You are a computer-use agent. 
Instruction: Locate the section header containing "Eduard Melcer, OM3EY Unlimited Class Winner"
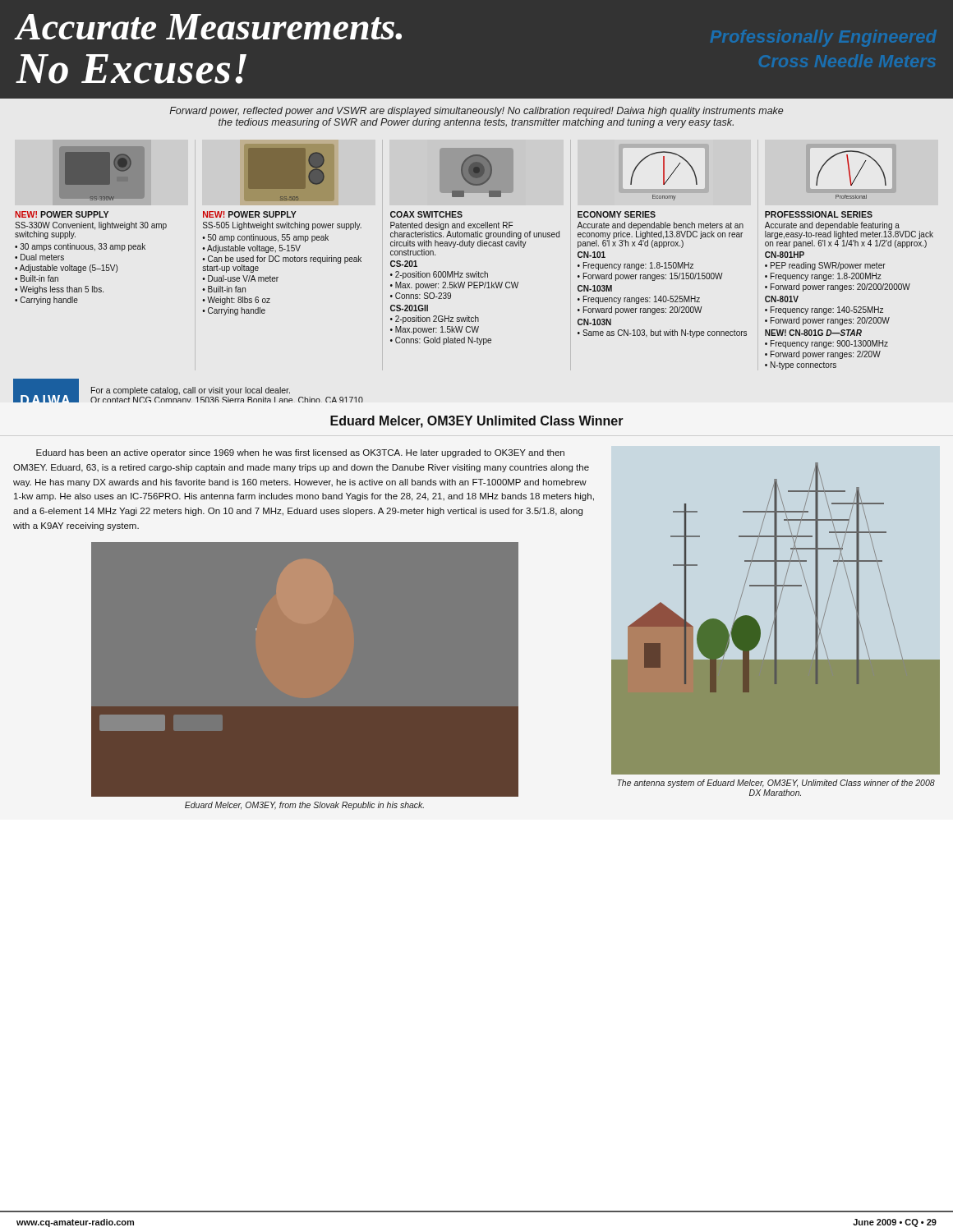(476, 421)
